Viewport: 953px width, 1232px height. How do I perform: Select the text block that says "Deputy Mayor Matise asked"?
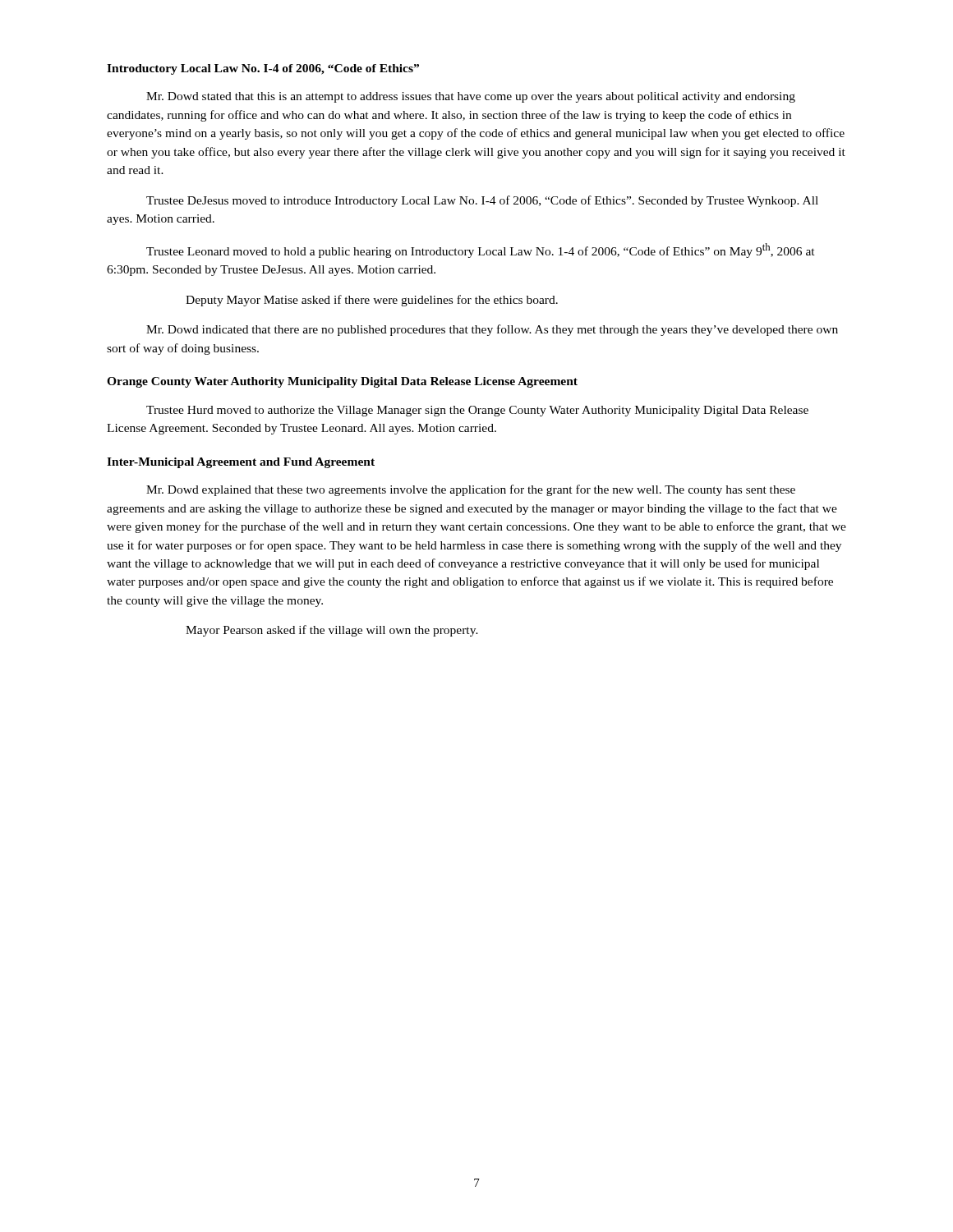[x=372, y=299]
